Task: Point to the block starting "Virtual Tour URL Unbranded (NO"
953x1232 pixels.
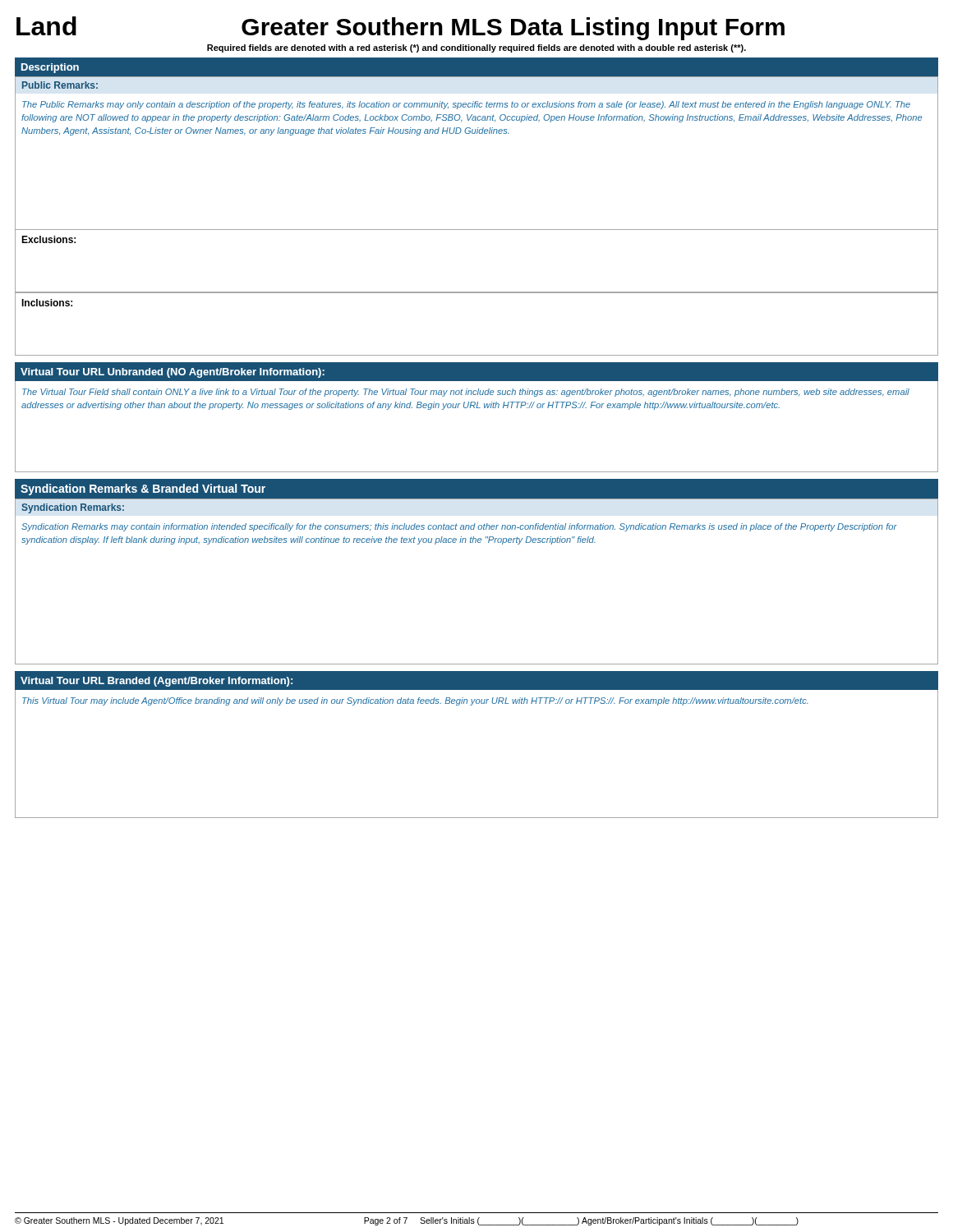Action: click(173, 372)
